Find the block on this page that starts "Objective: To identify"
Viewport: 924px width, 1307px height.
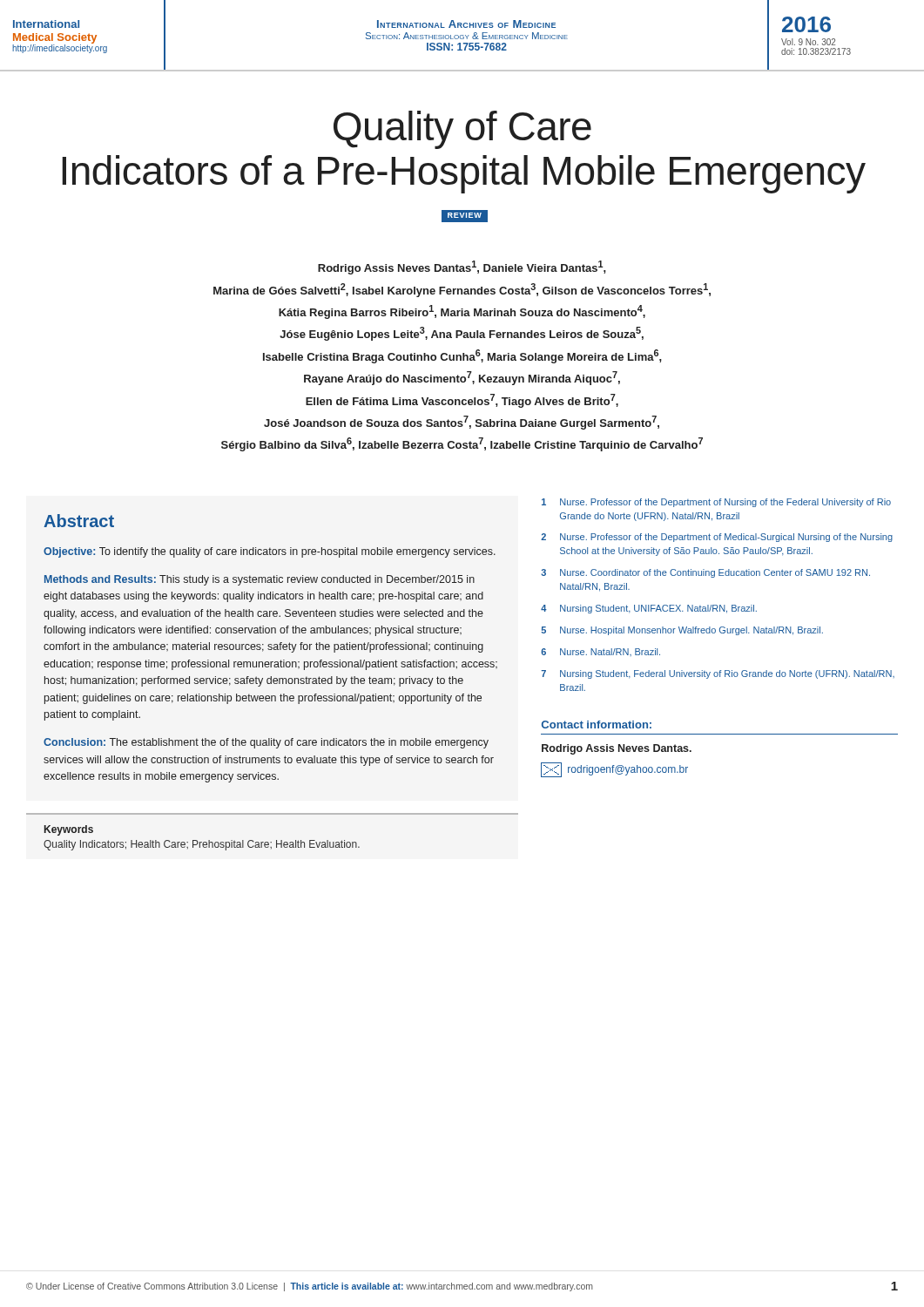tap(270, 551)
